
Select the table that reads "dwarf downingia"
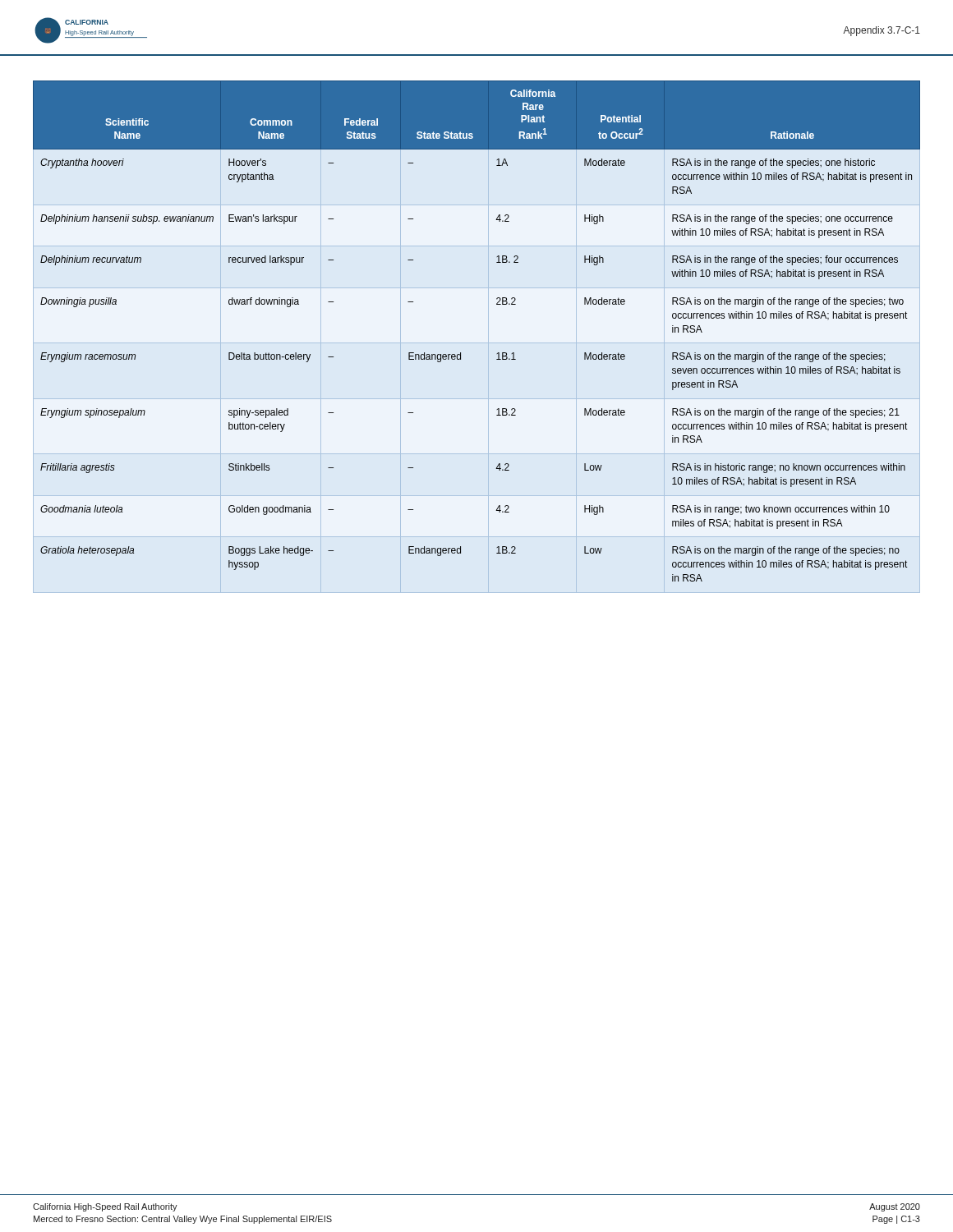coord(476,333)
